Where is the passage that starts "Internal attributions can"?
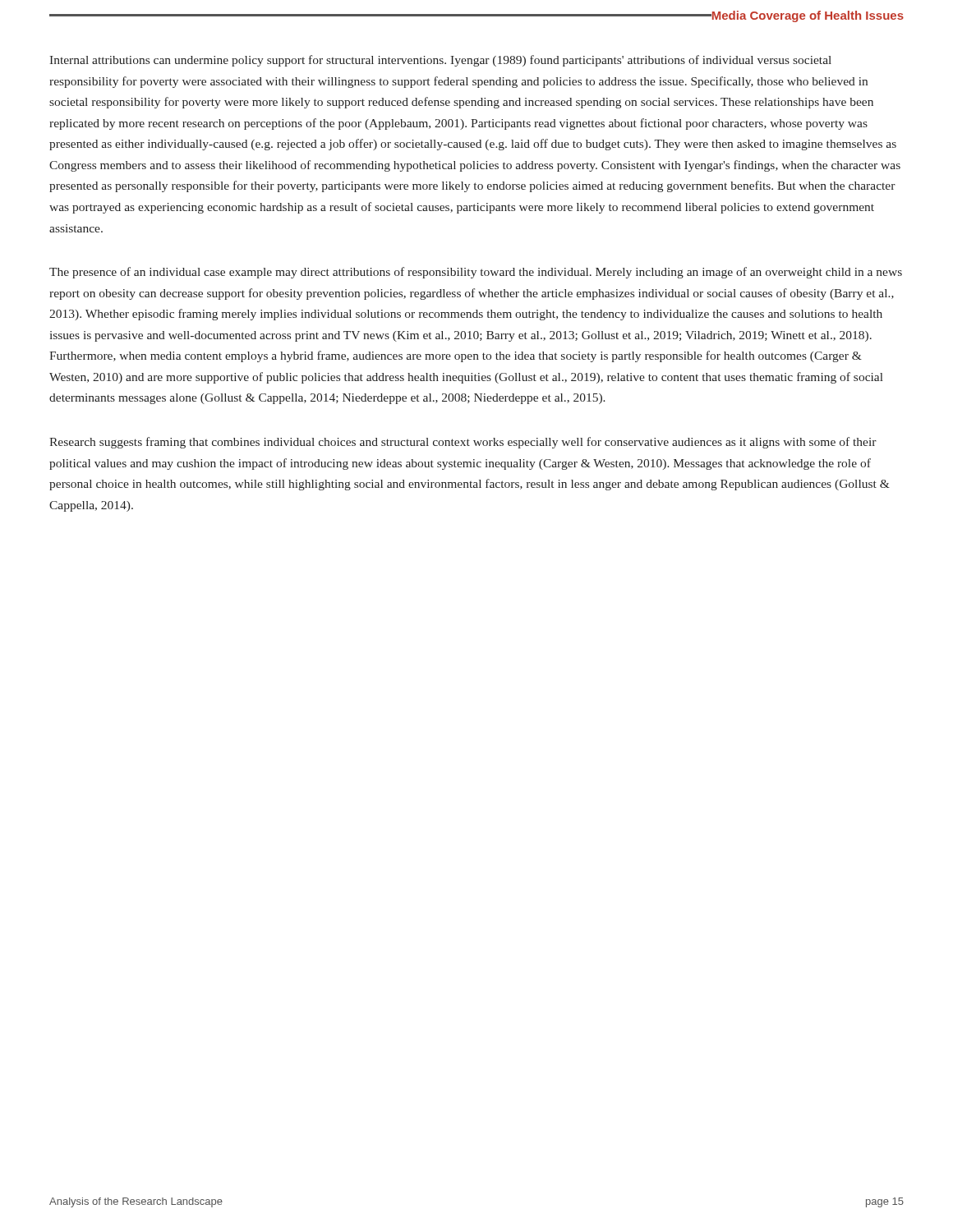Viewport: 953px width, 1232px height. click(x=475, y=144)
